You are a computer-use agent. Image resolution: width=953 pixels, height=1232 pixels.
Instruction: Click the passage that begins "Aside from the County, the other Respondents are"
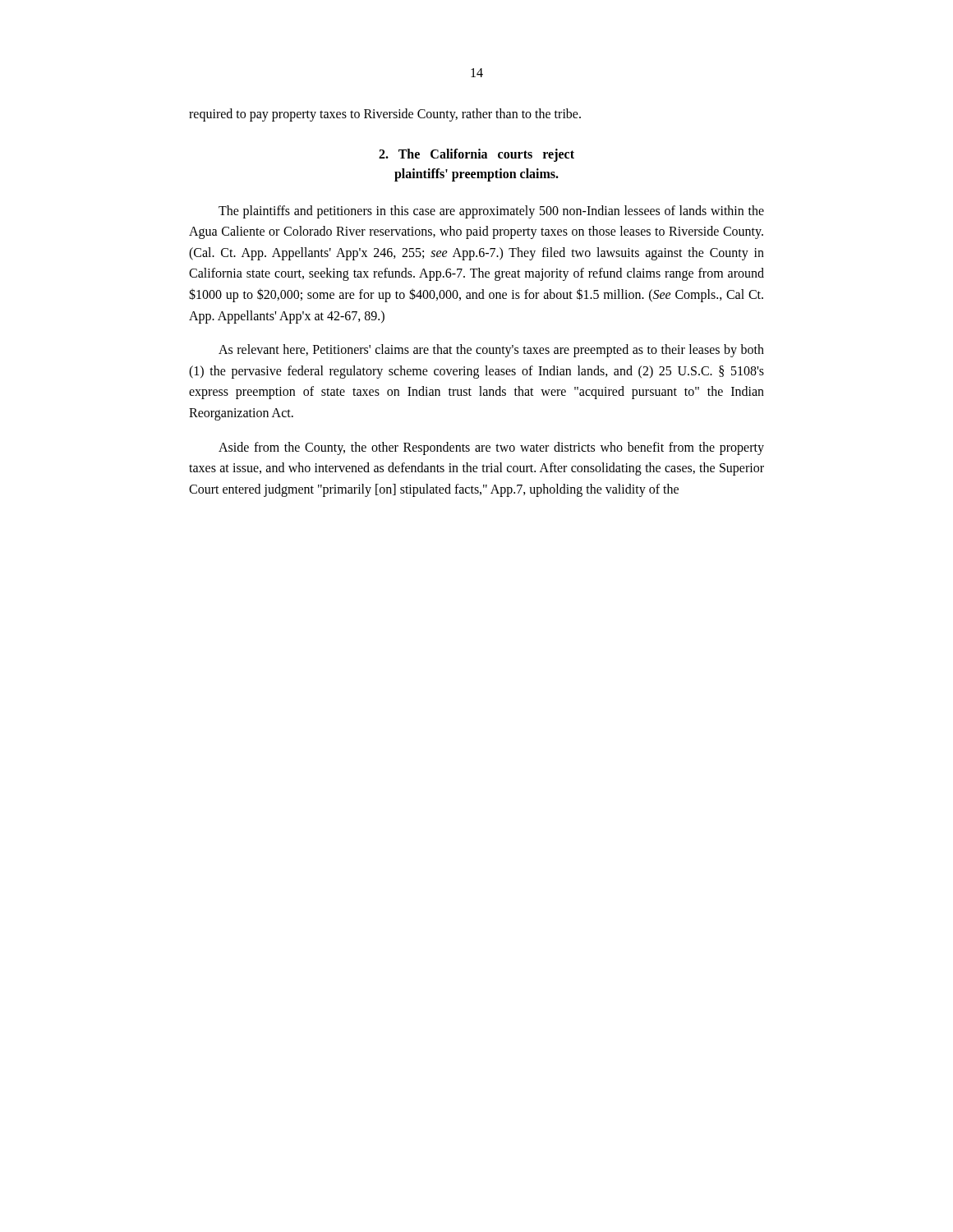click(476, 468)
